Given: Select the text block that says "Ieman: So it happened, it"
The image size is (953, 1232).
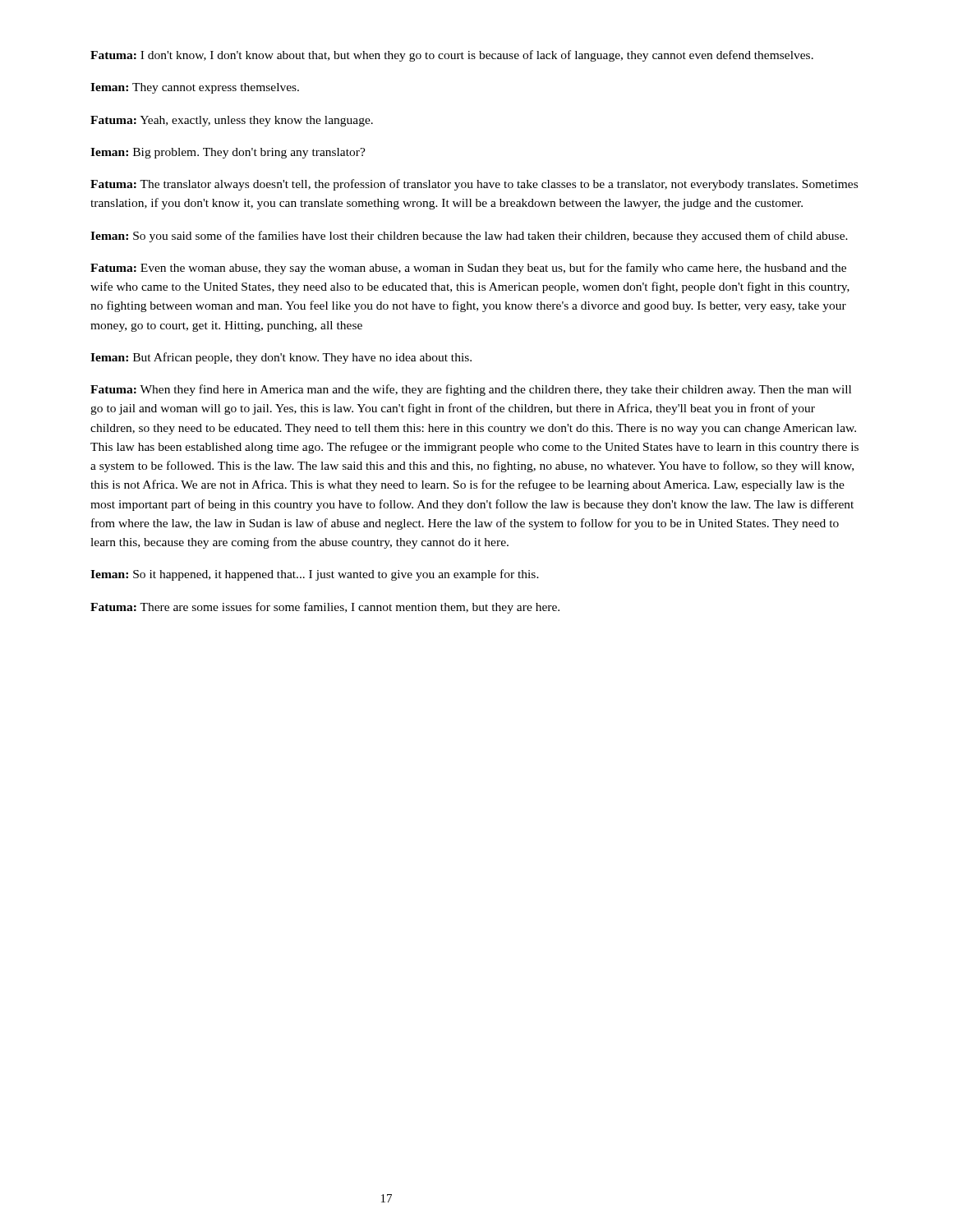Looking at the screenshot, I should pyautogui.click(x=315, y=574).
